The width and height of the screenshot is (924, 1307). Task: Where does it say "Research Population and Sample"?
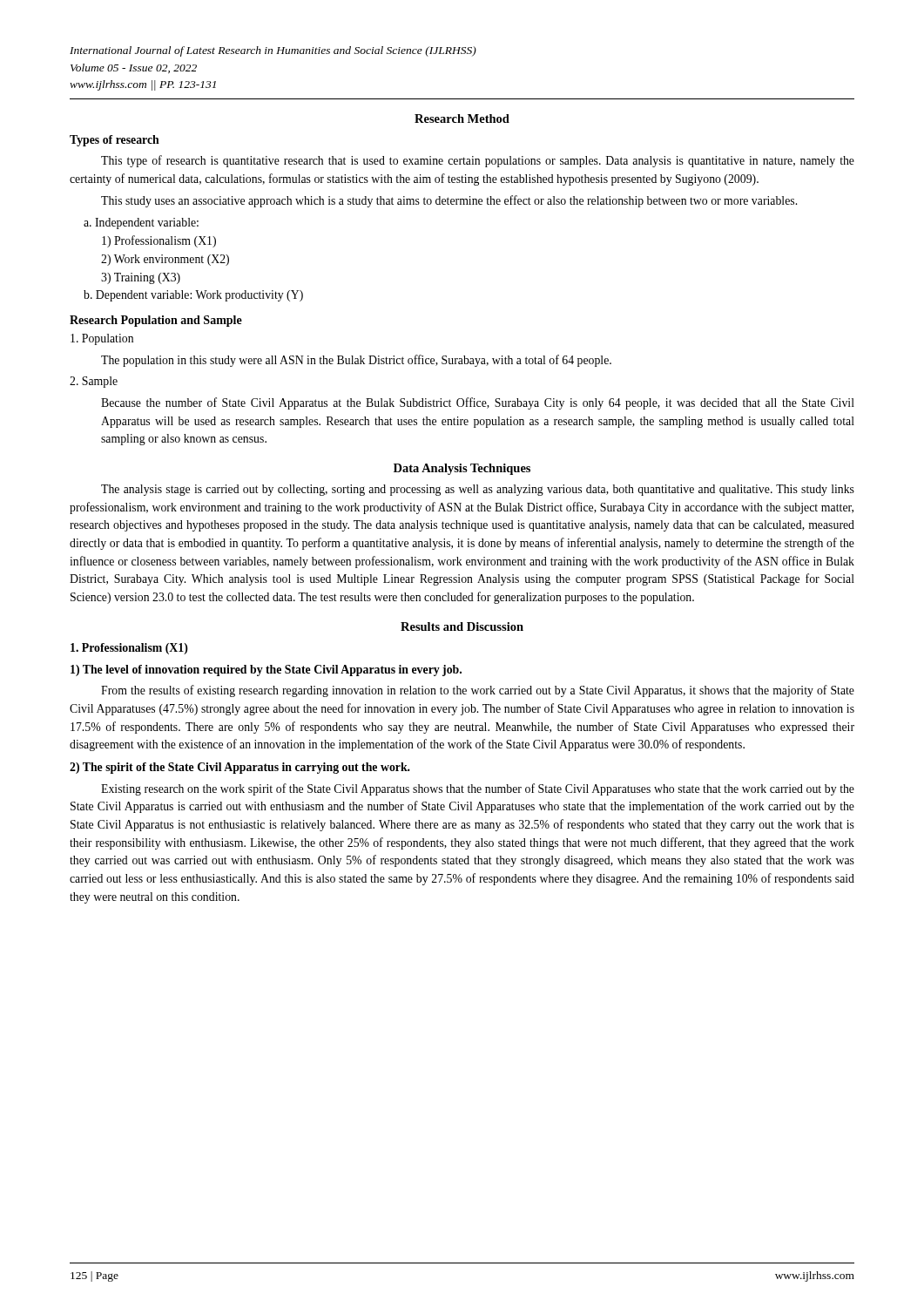(156, 320)
